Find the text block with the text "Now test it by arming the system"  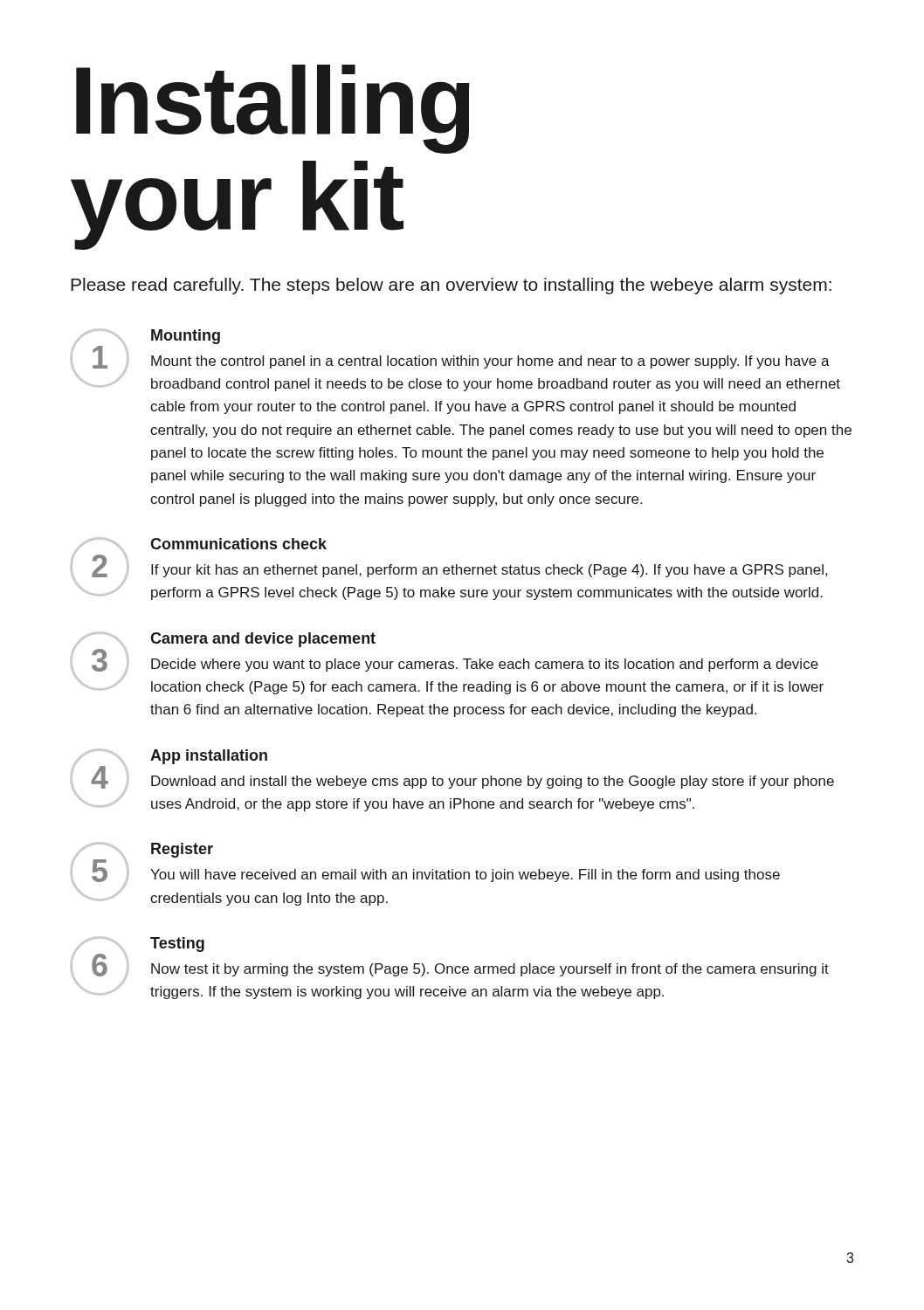(x=489, y=980)
